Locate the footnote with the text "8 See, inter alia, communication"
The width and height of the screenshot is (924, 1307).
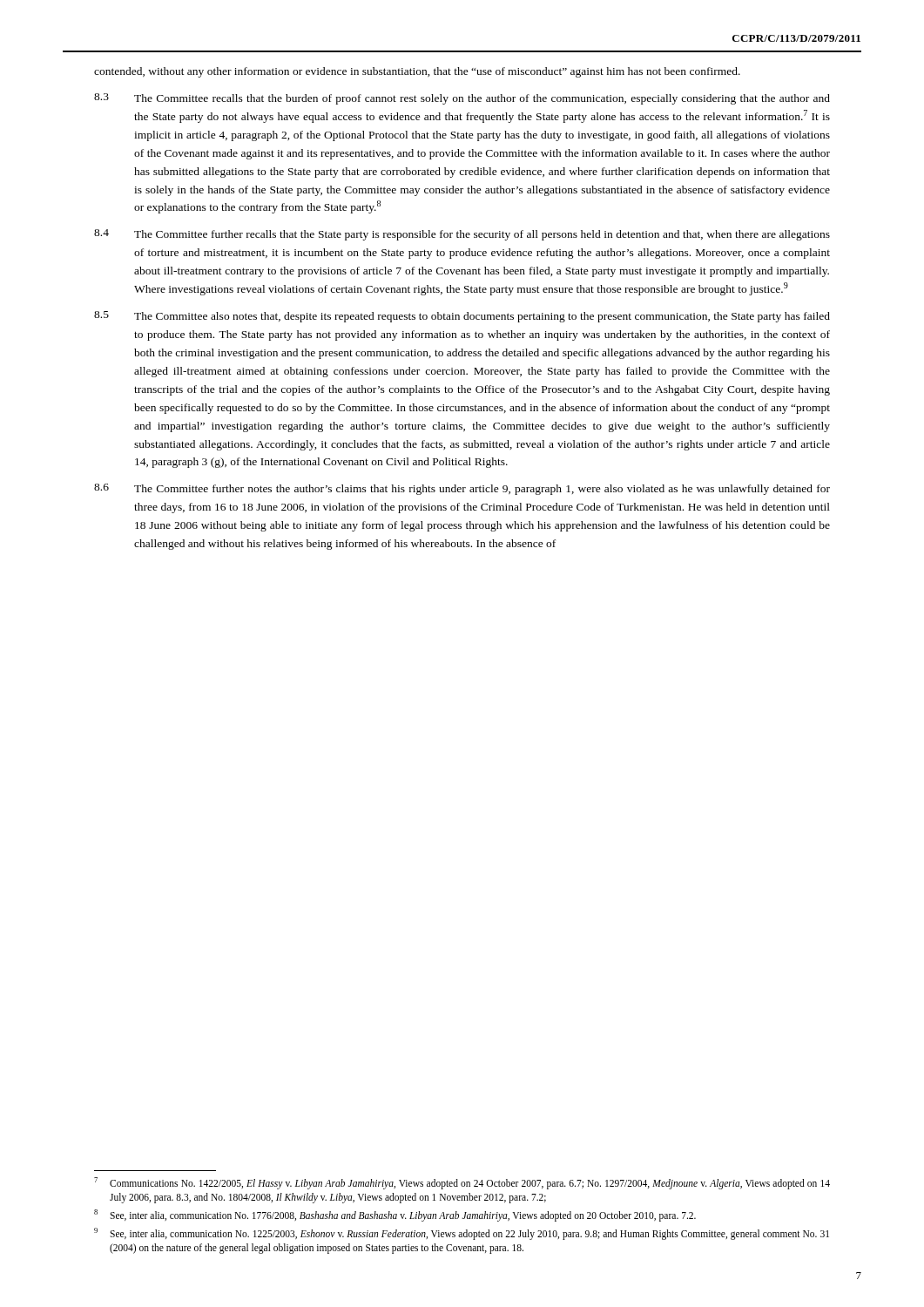[462, 1216]
